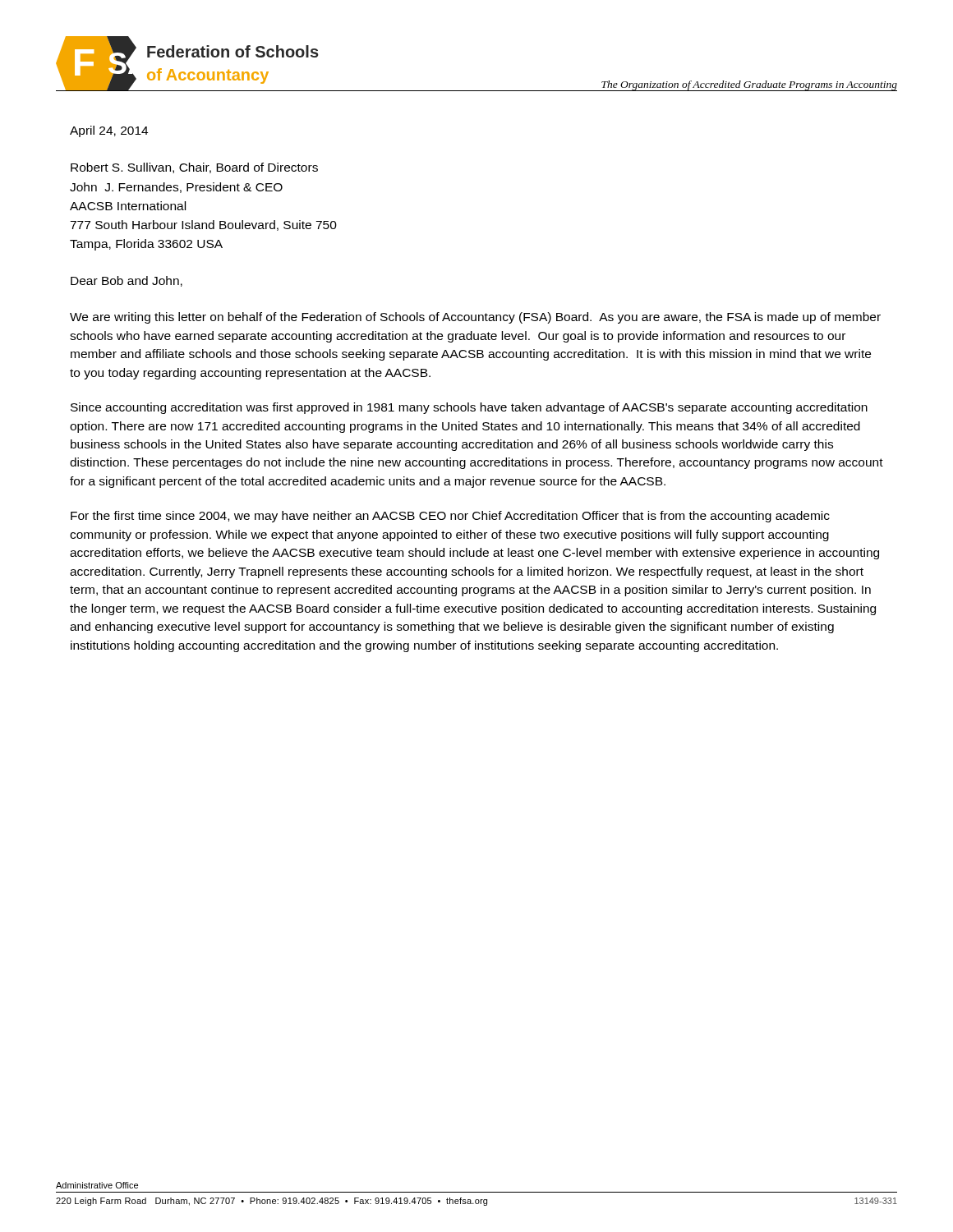
Task: Find the logo
Action: [196, 65]
